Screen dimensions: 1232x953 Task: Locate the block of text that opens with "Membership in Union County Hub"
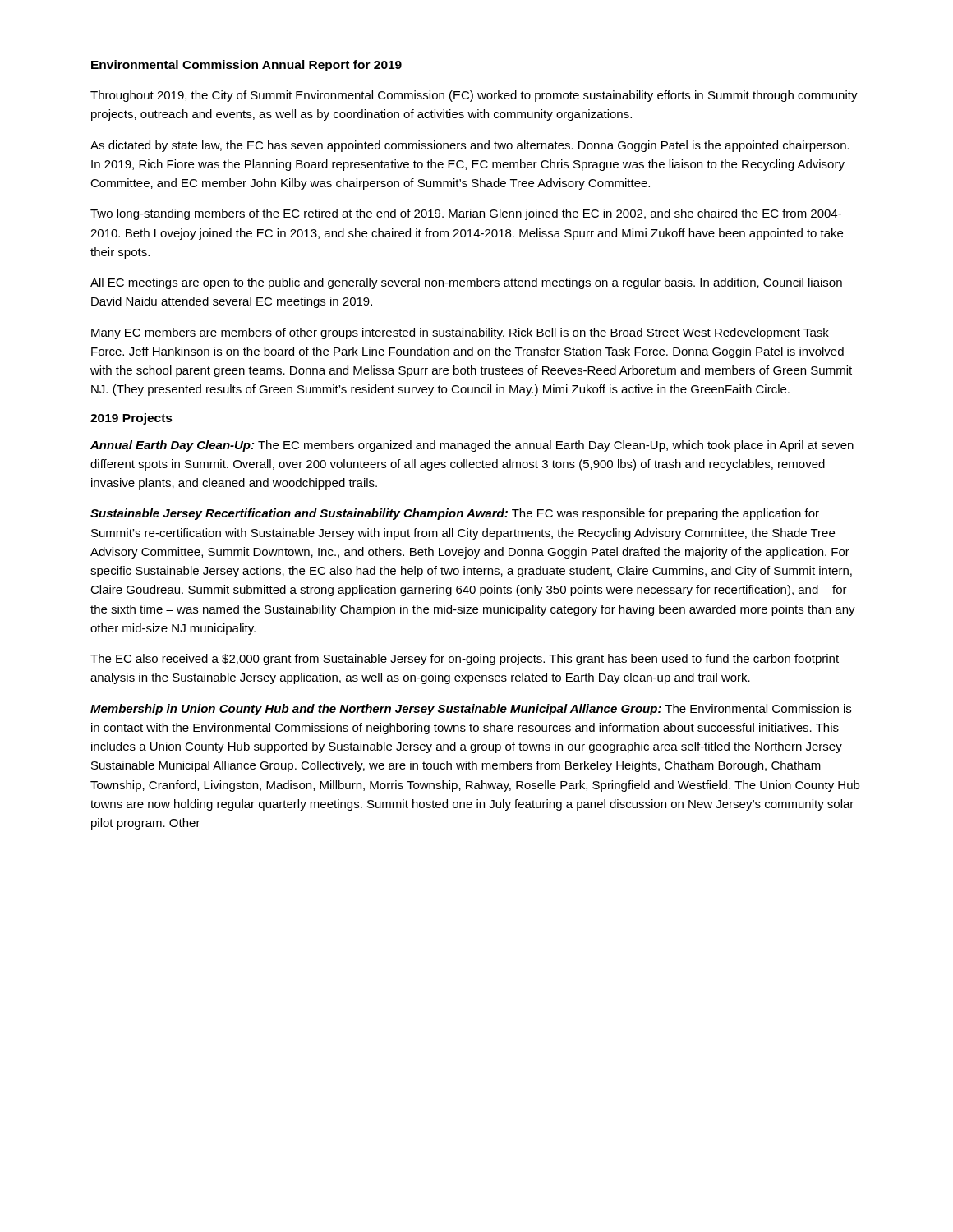point(475,765)
